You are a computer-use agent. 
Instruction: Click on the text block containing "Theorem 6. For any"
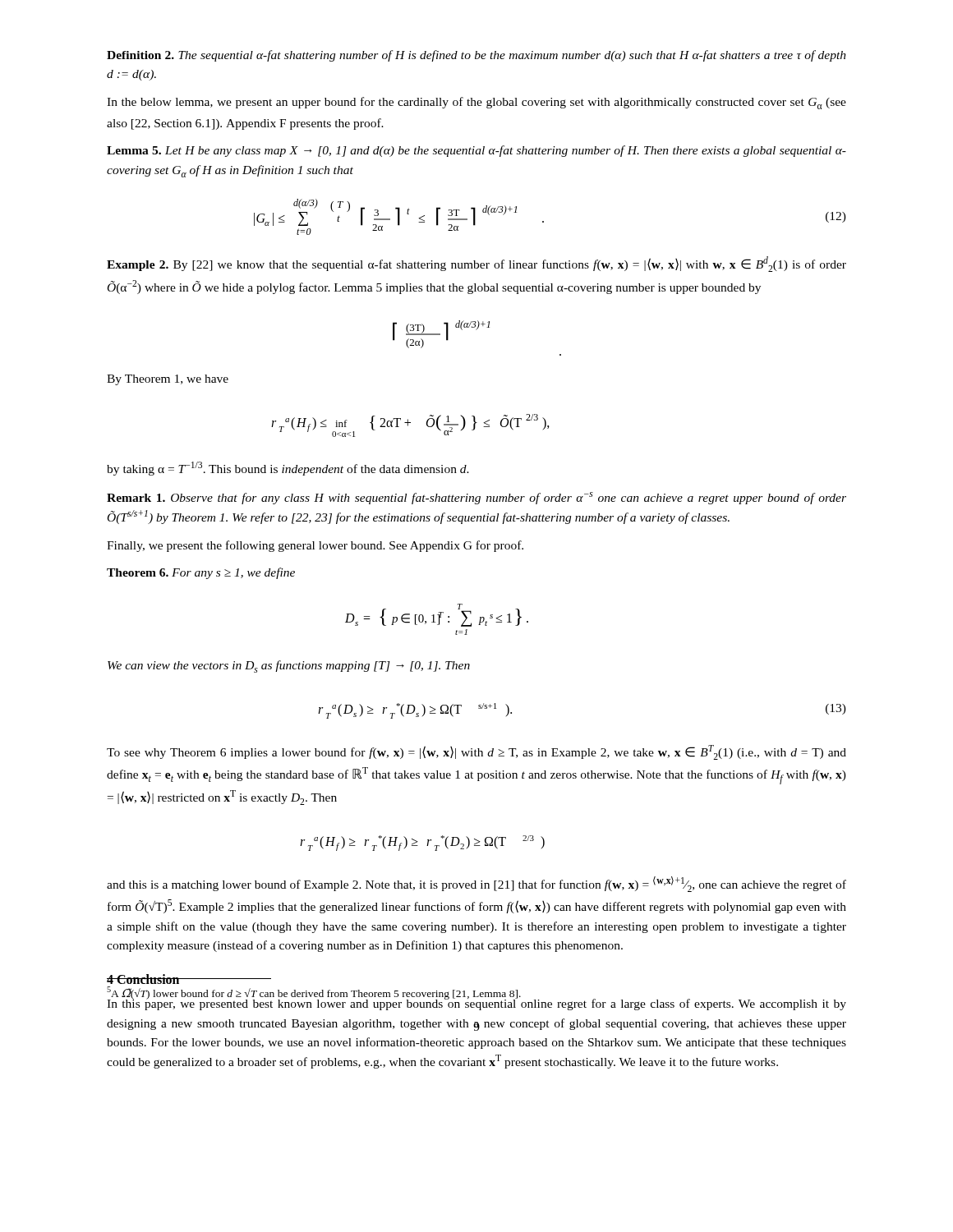(201, 572)
